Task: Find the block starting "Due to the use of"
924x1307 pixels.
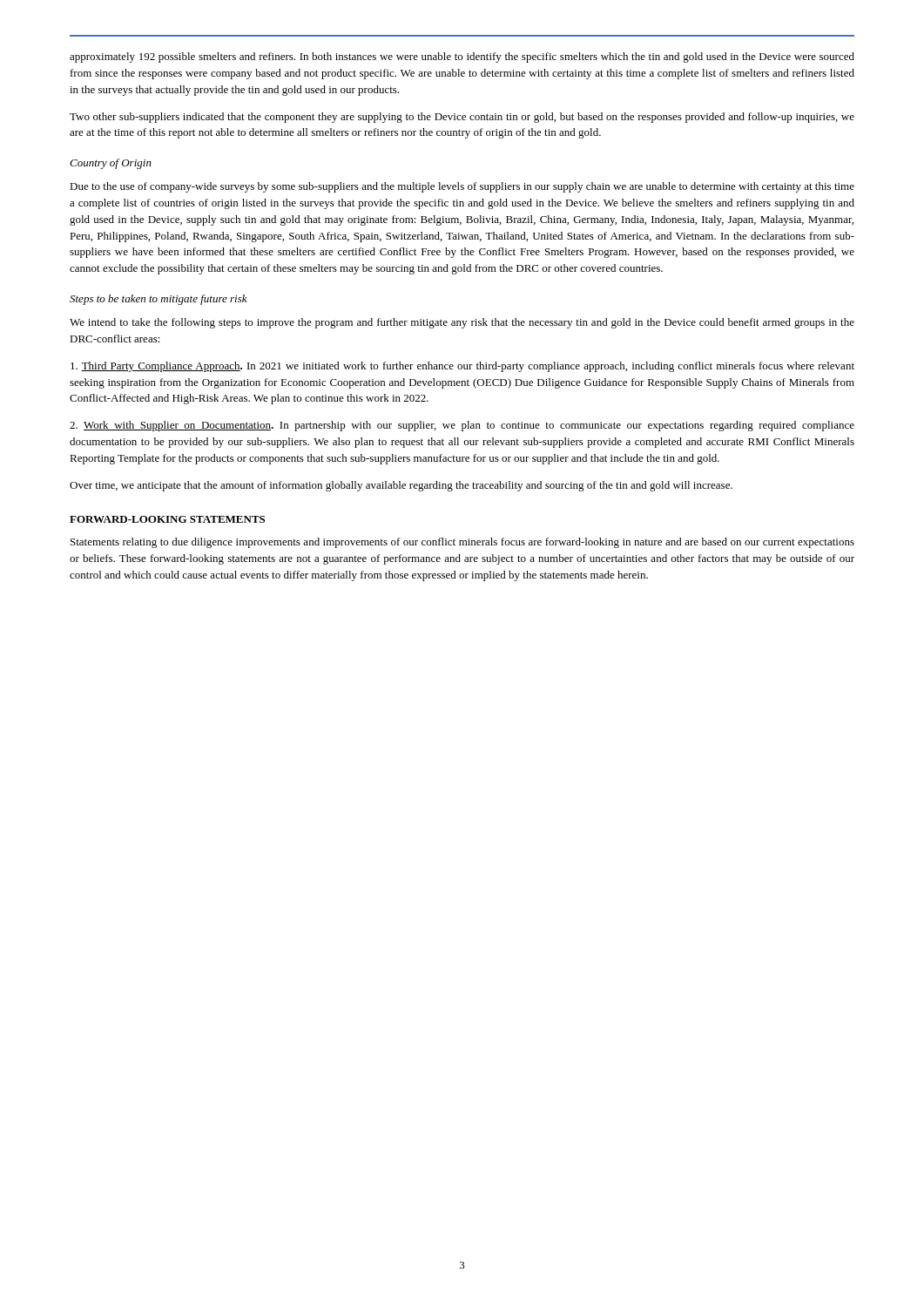Action: [462, 228]
